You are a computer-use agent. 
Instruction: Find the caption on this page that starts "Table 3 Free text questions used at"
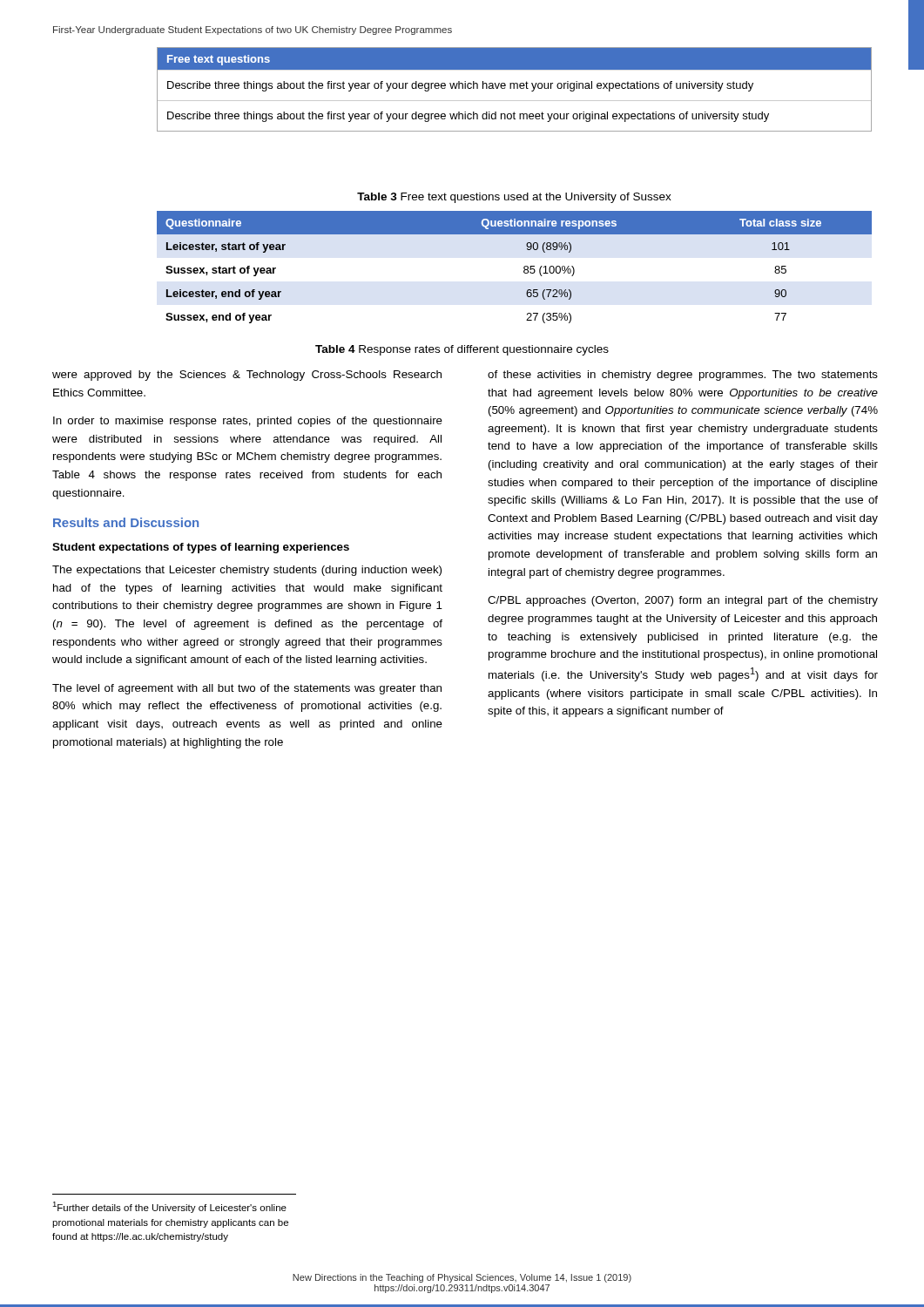514,196
